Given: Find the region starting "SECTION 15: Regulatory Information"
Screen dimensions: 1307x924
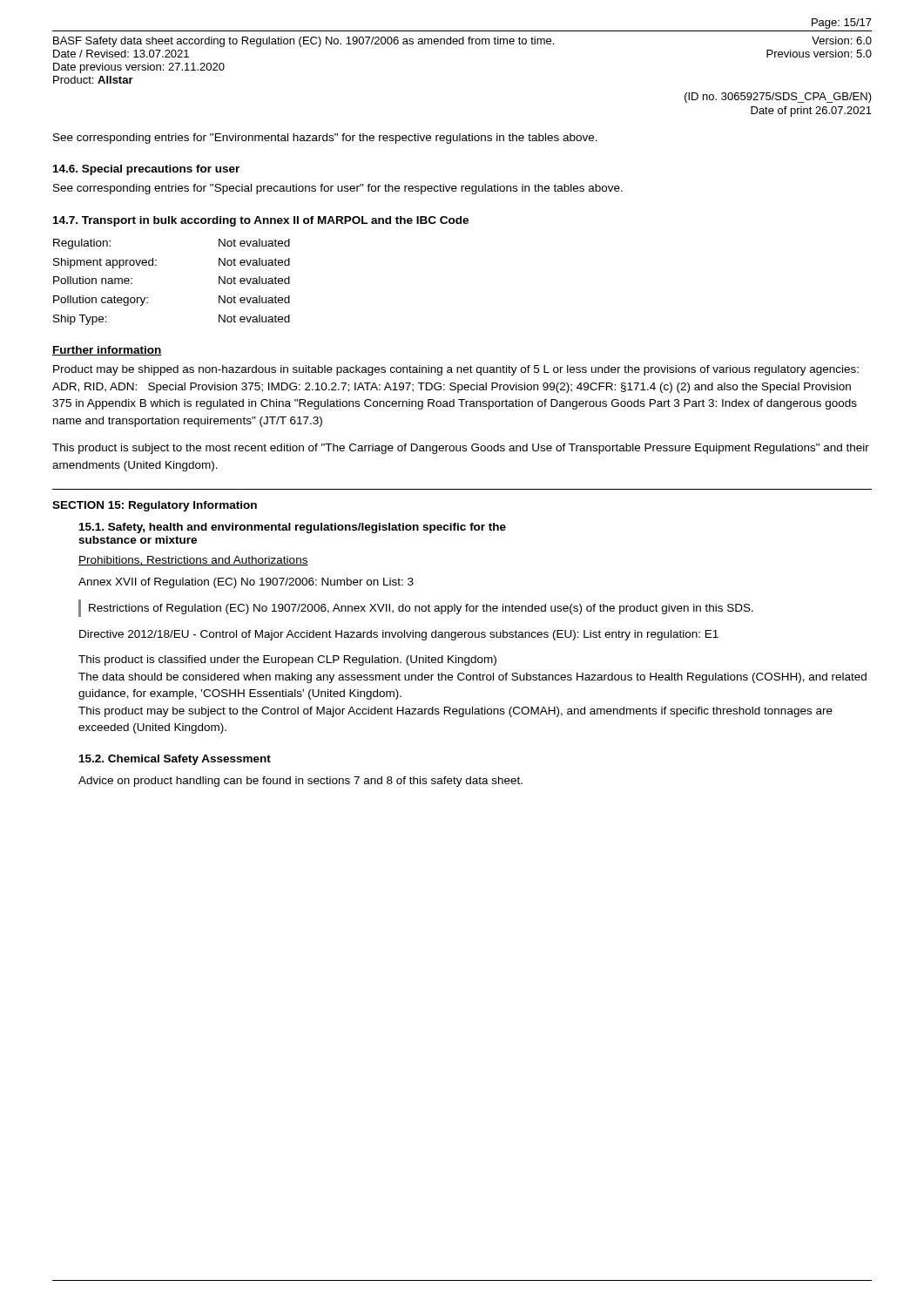Looking at the screenshot, I should [x=155, y=505].
